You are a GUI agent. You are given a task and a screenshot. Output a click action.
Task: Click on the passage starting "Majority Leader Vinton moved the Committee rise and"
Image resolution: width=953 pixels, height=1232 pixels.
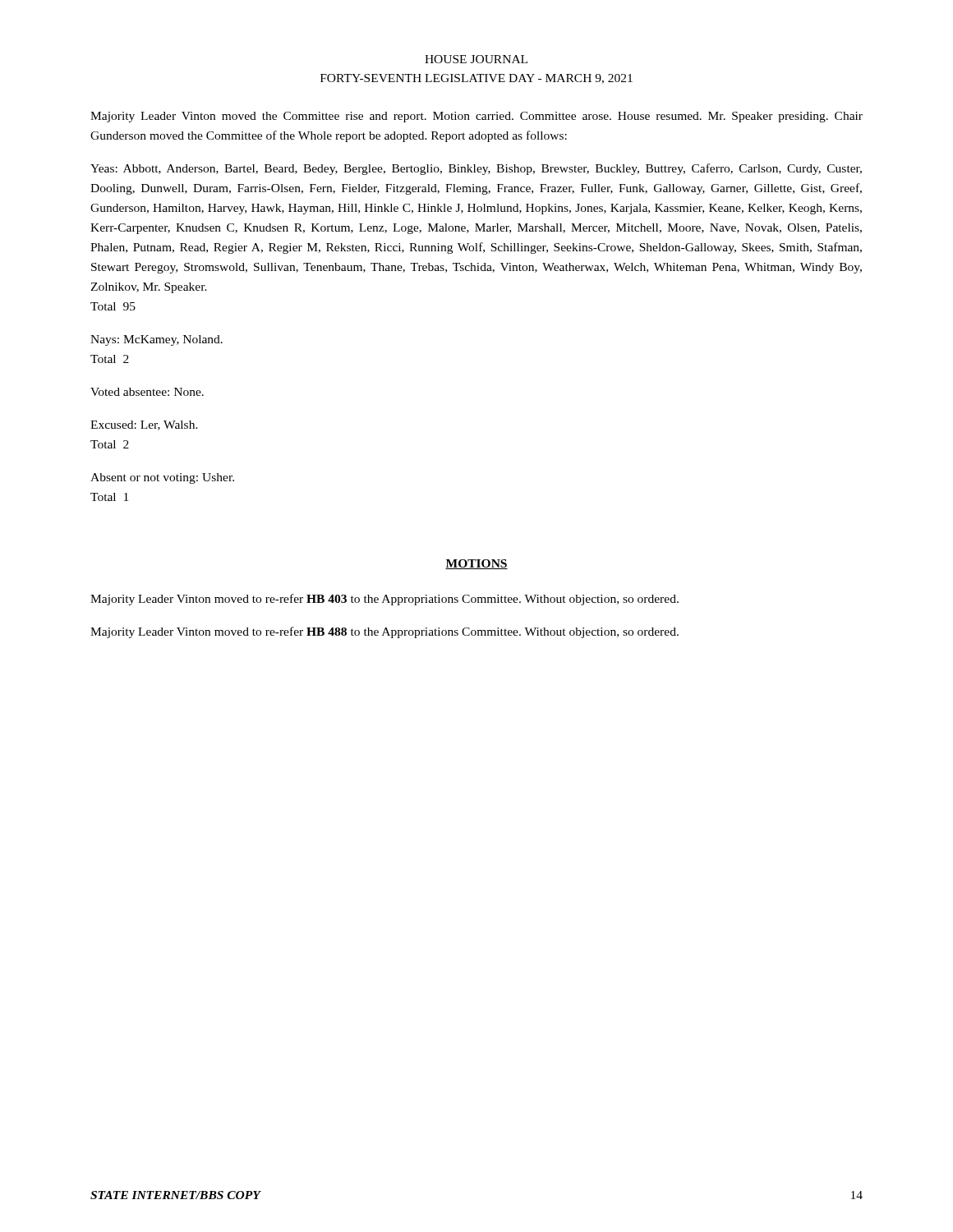pos(476,125)
